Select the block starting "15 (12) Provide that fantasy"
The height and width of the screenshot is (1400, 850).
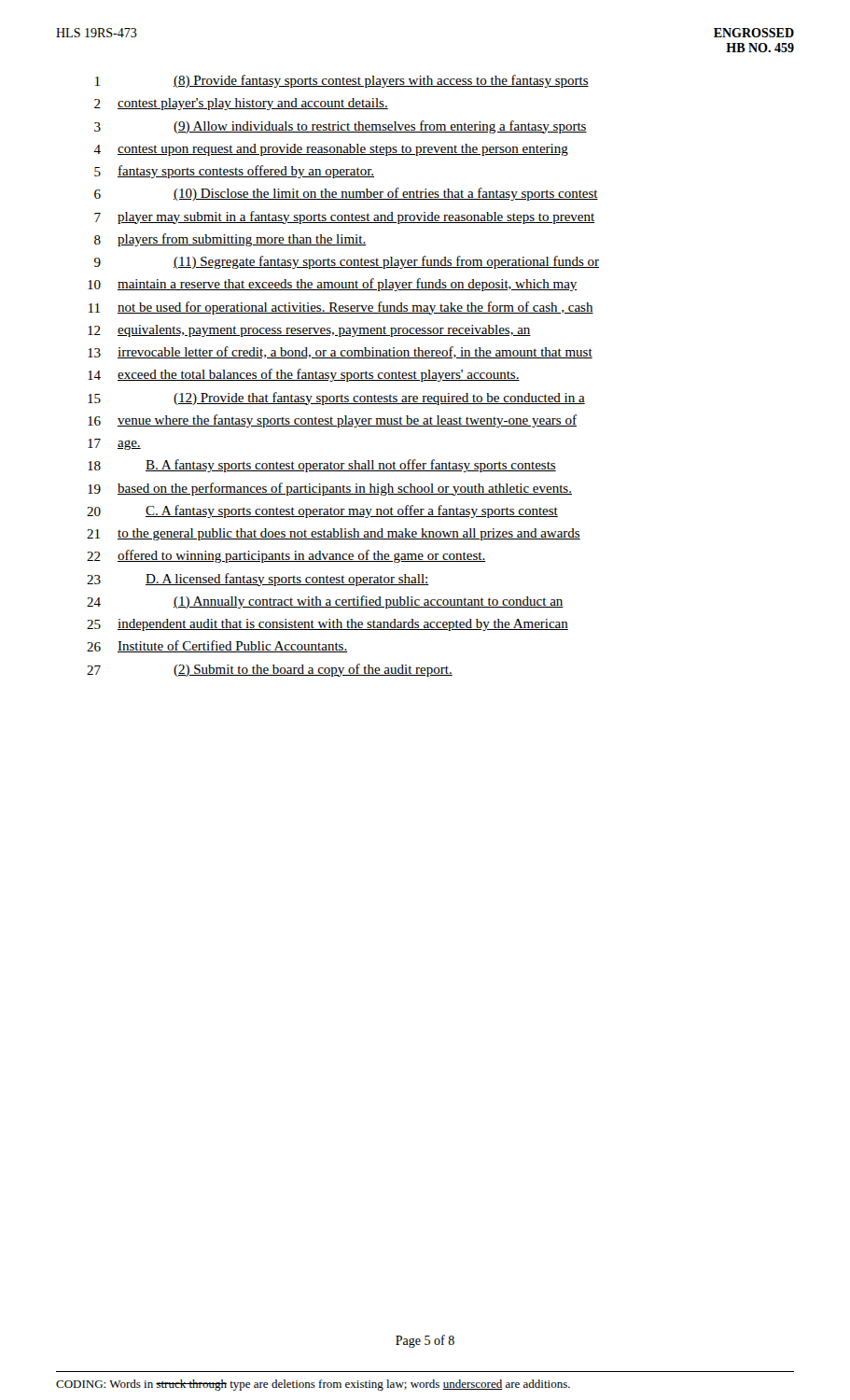[425, 398]
